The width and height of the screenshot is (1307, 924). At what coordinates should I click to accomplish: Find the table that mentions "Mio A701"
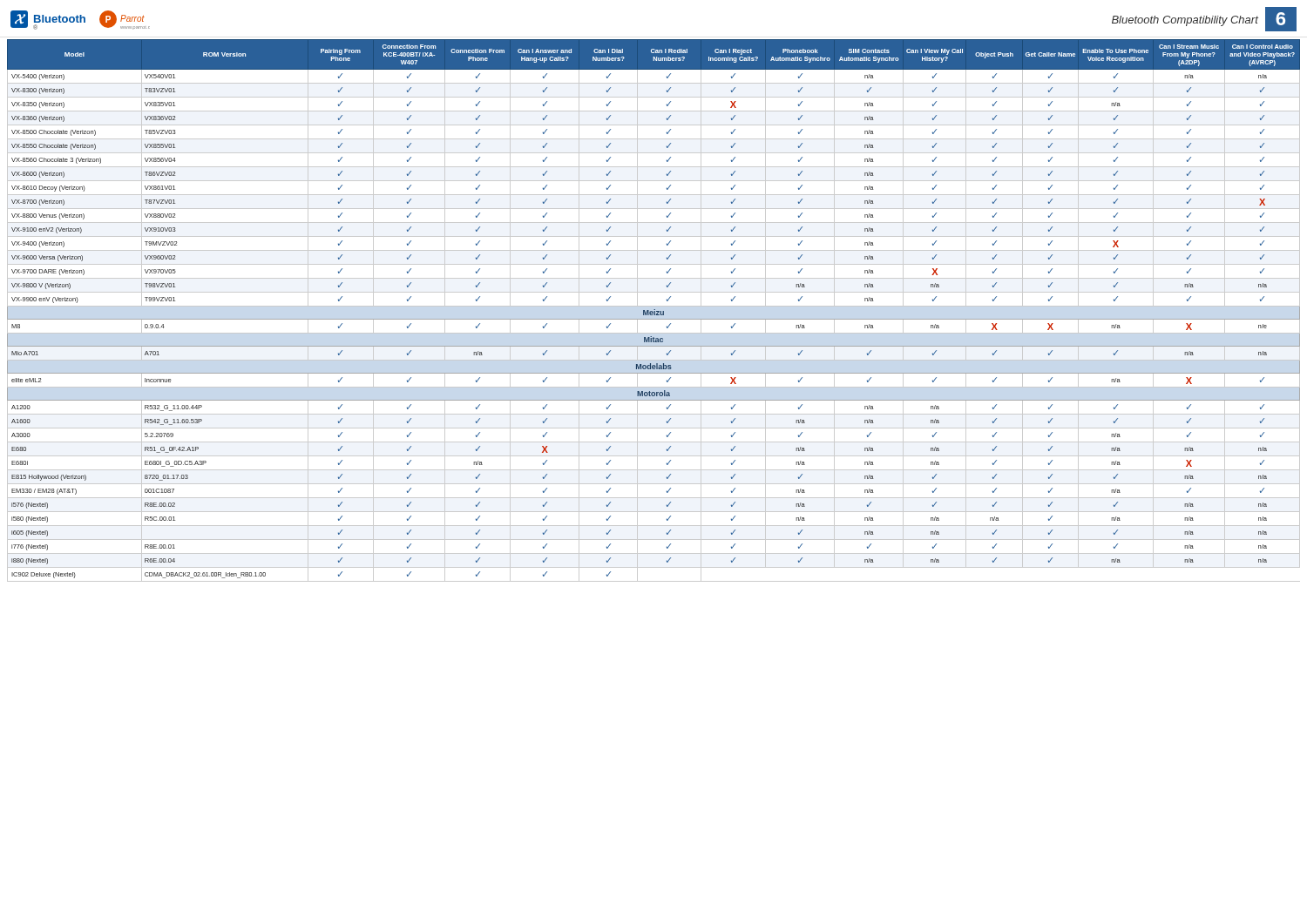(654, 310)
